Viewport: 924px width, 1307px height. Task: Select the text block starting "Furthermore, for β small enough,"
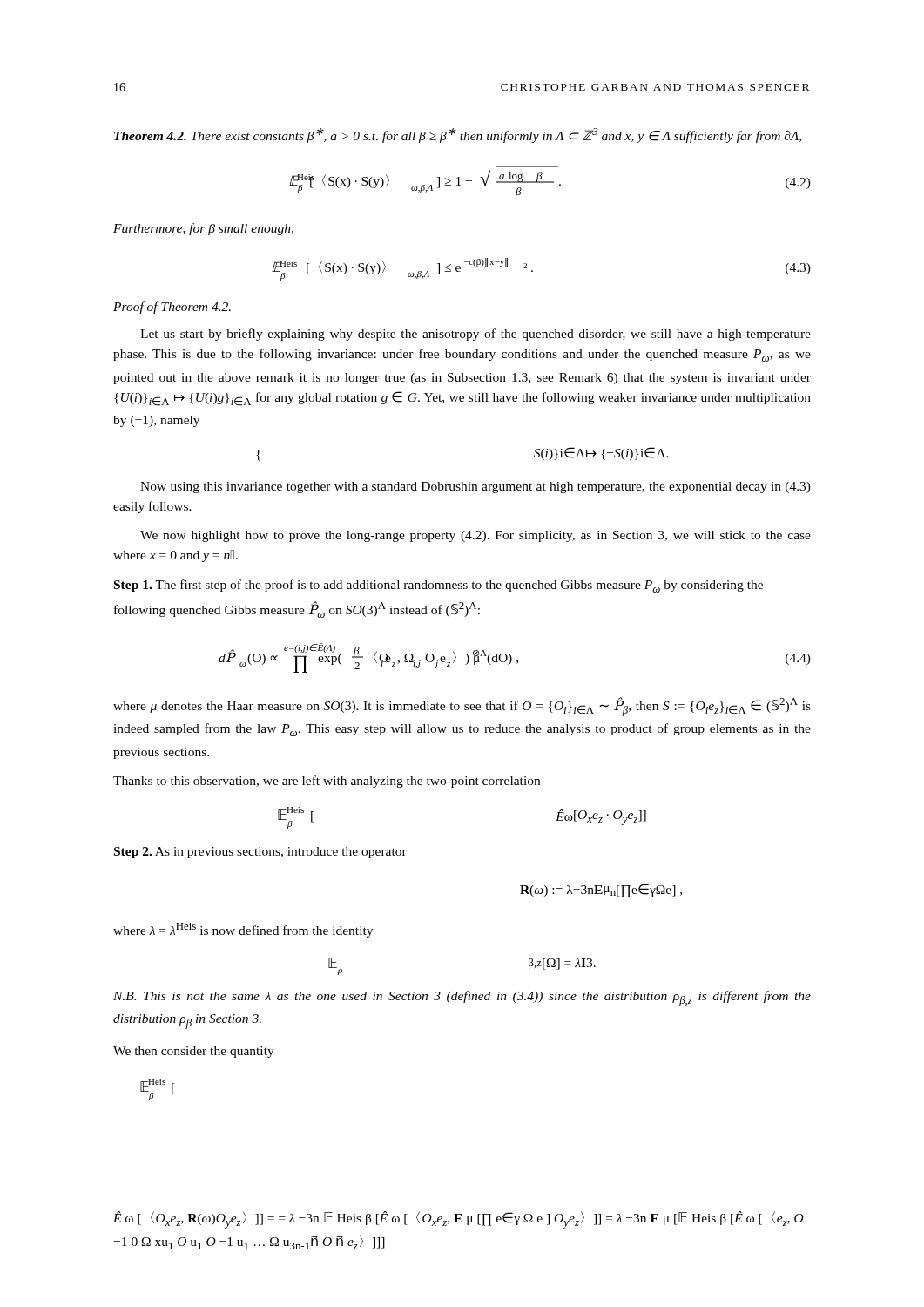coord(204,228)
